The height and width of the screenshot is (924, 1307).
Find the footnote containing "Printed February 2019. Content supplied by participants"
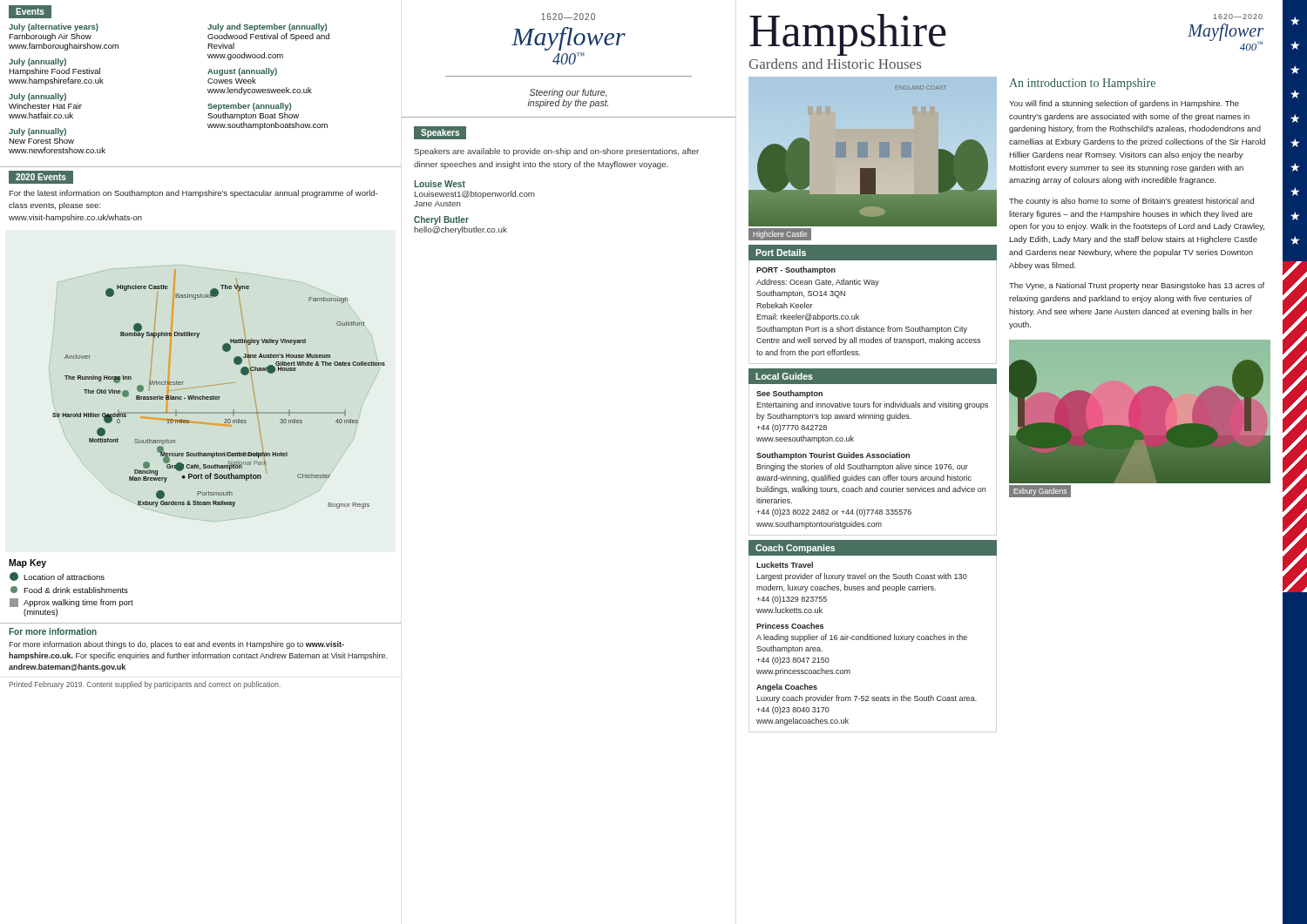pyautogui.click(x=145, y=685)
